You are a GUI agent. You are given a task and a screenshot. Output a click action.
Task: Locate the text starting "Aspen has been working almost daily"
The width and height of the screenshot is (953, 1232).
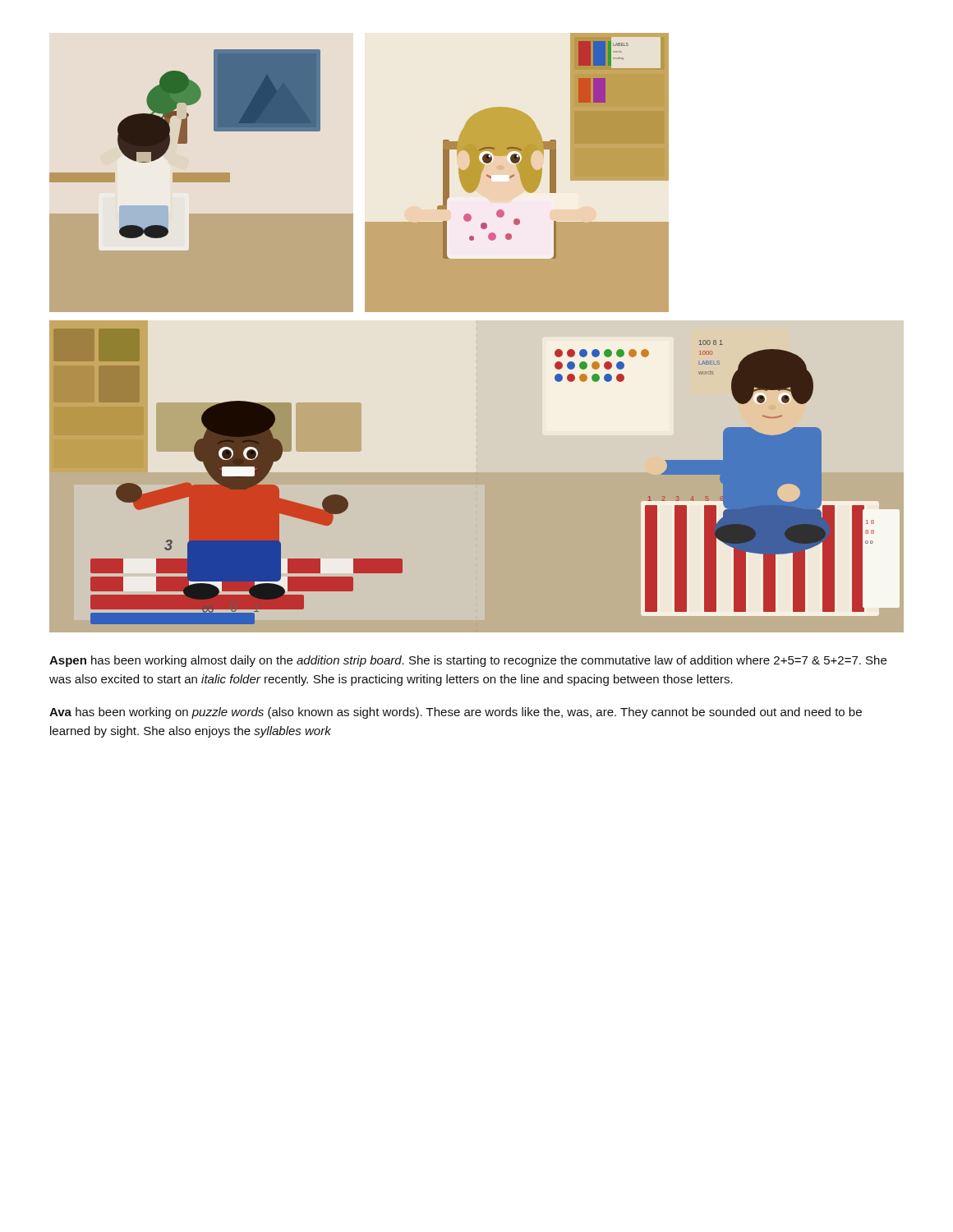tap(468, 661)
